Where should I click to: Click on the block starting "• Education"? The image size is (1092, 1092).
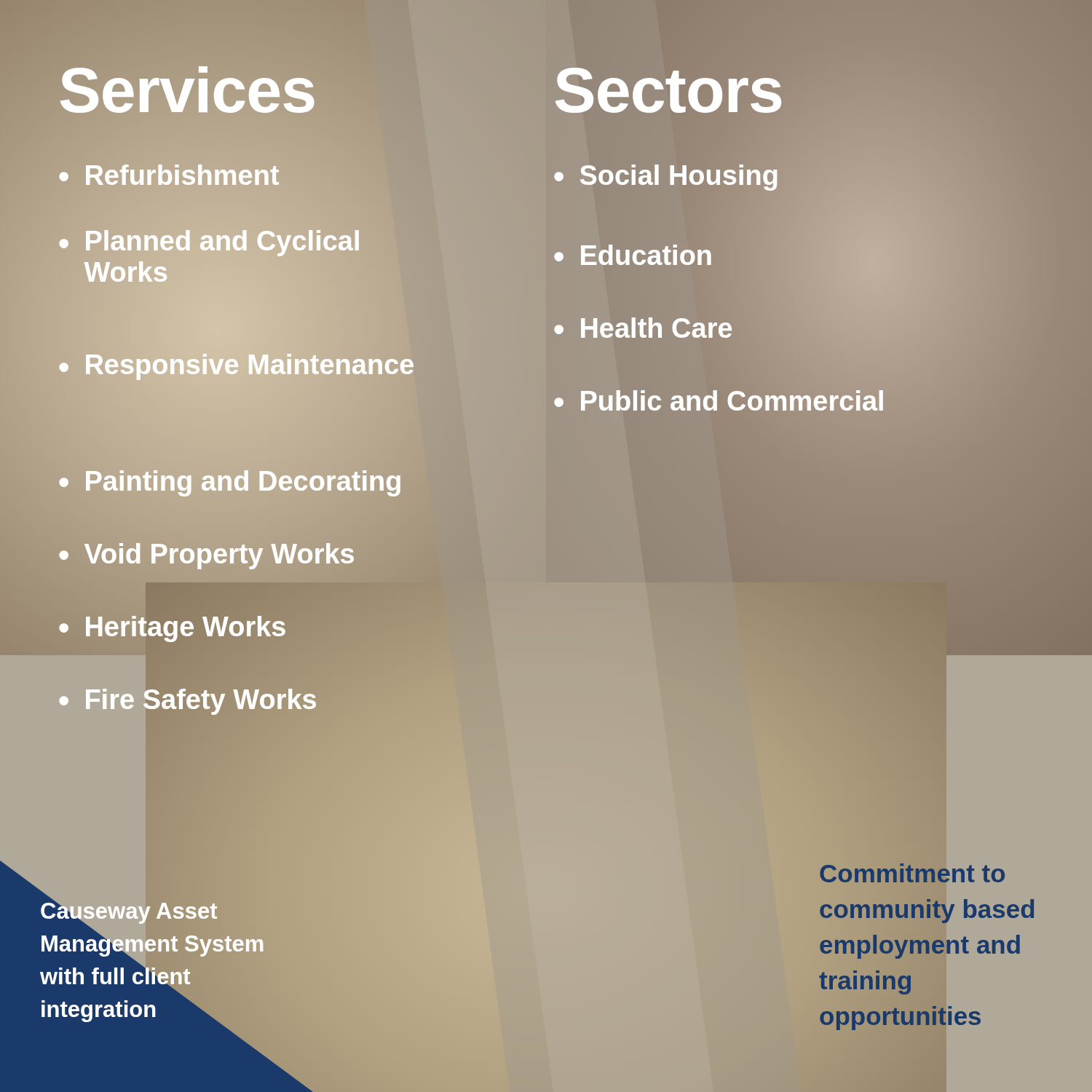(633, 256)
